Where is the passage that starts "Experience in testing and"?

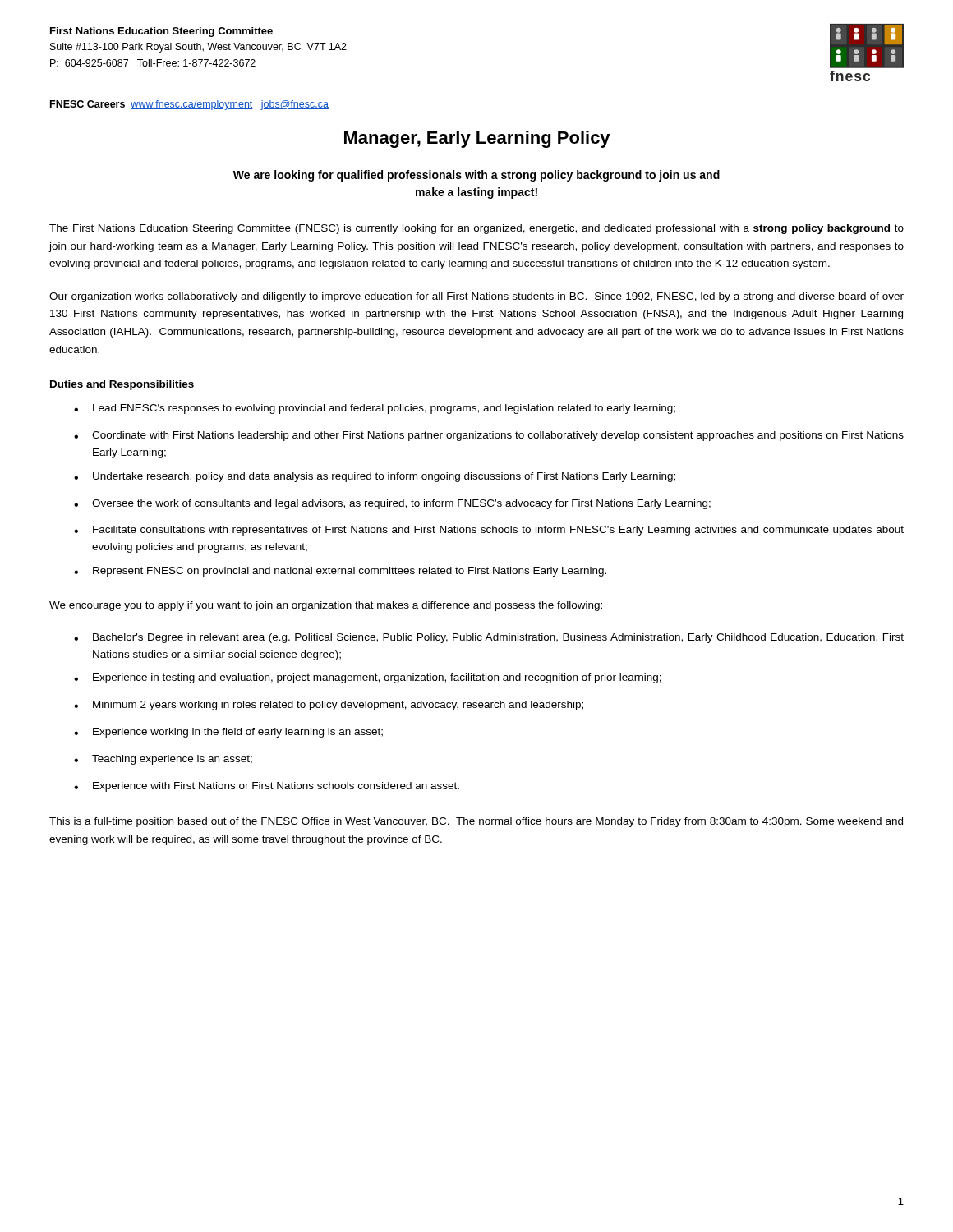pyautogui.click(x=368, y=680)
